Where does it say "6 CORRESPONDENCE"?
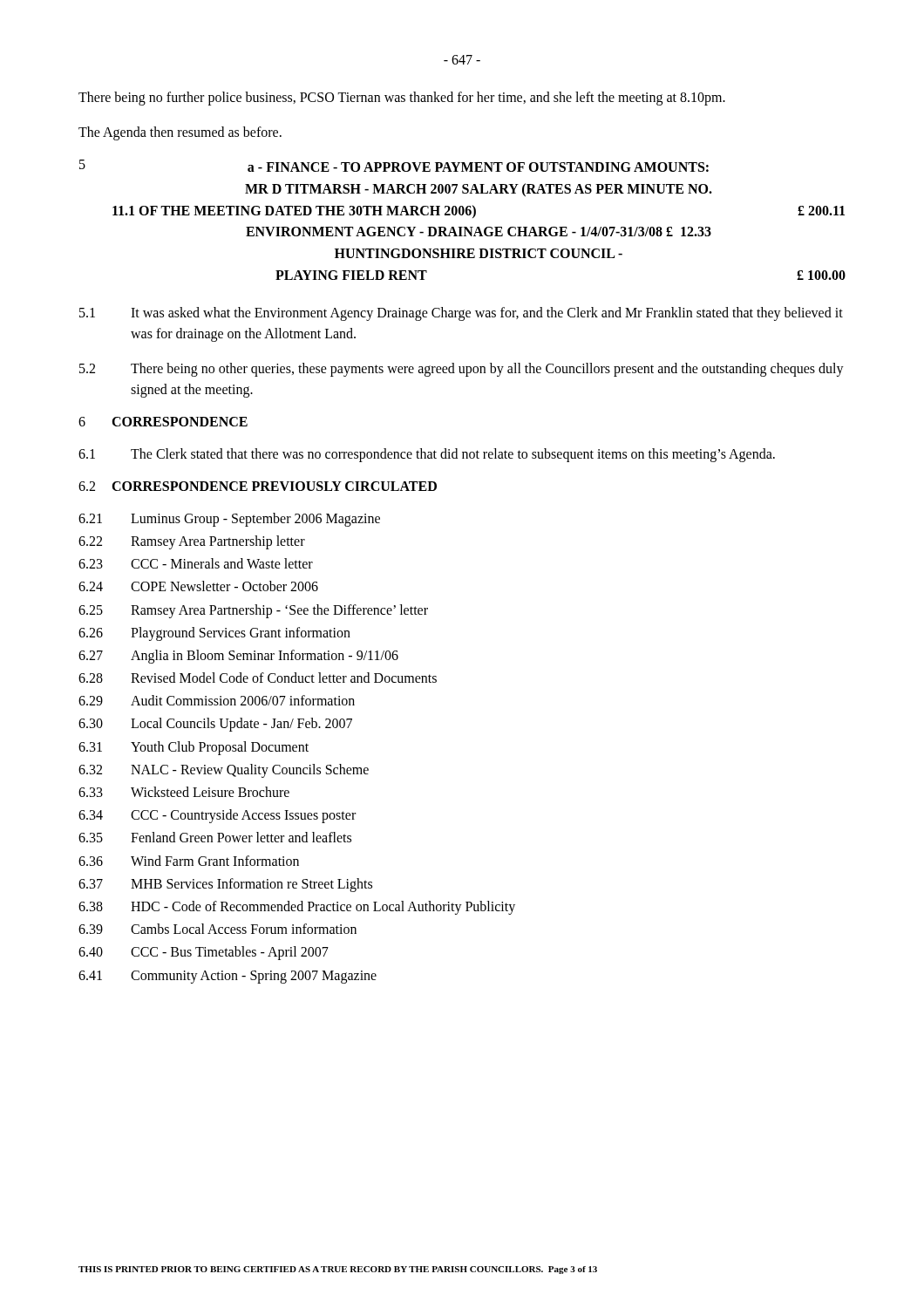 point(163,422)
